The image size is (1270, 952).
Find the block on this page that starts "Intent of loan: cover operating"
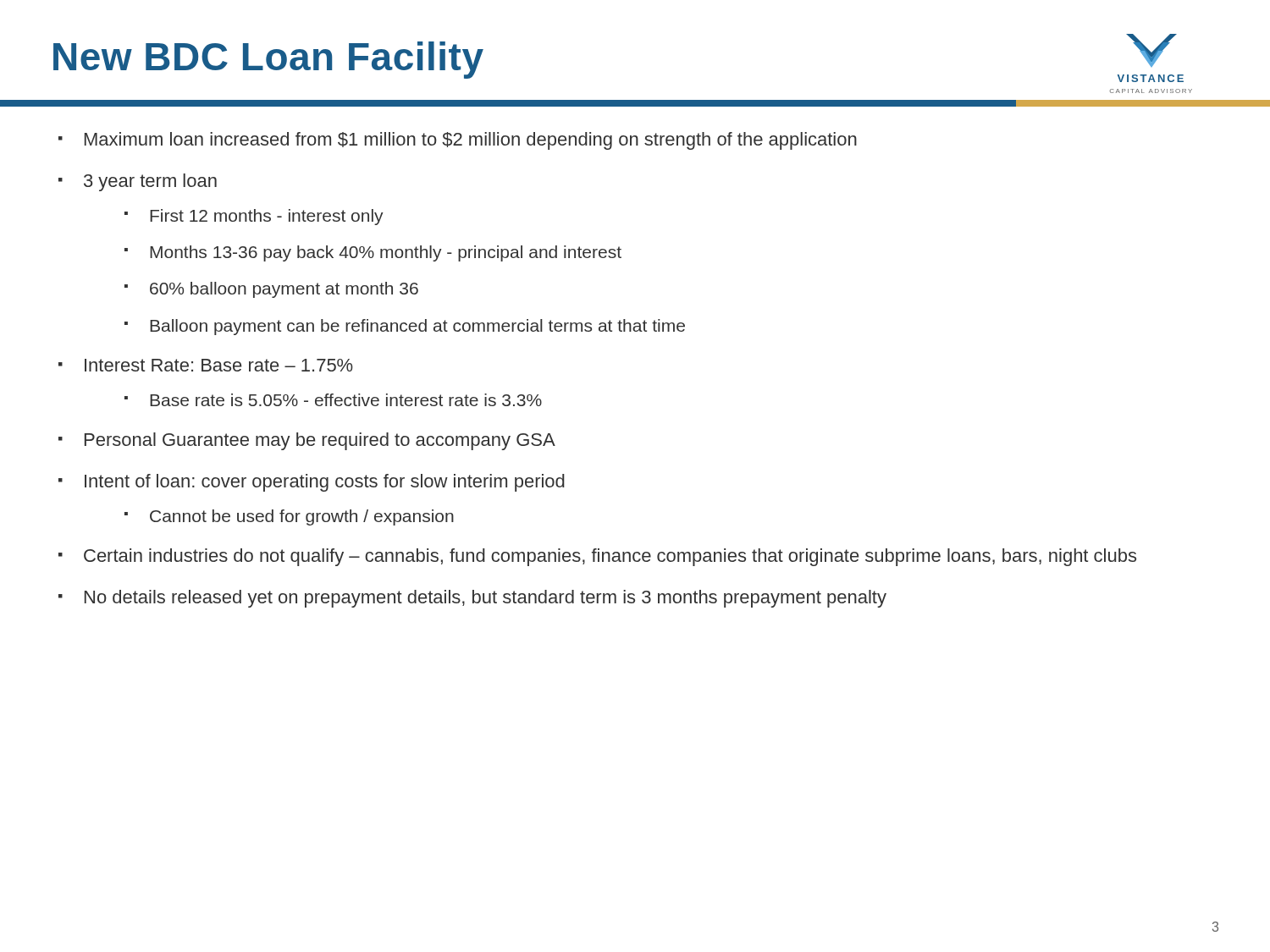[x=325, y=483]
